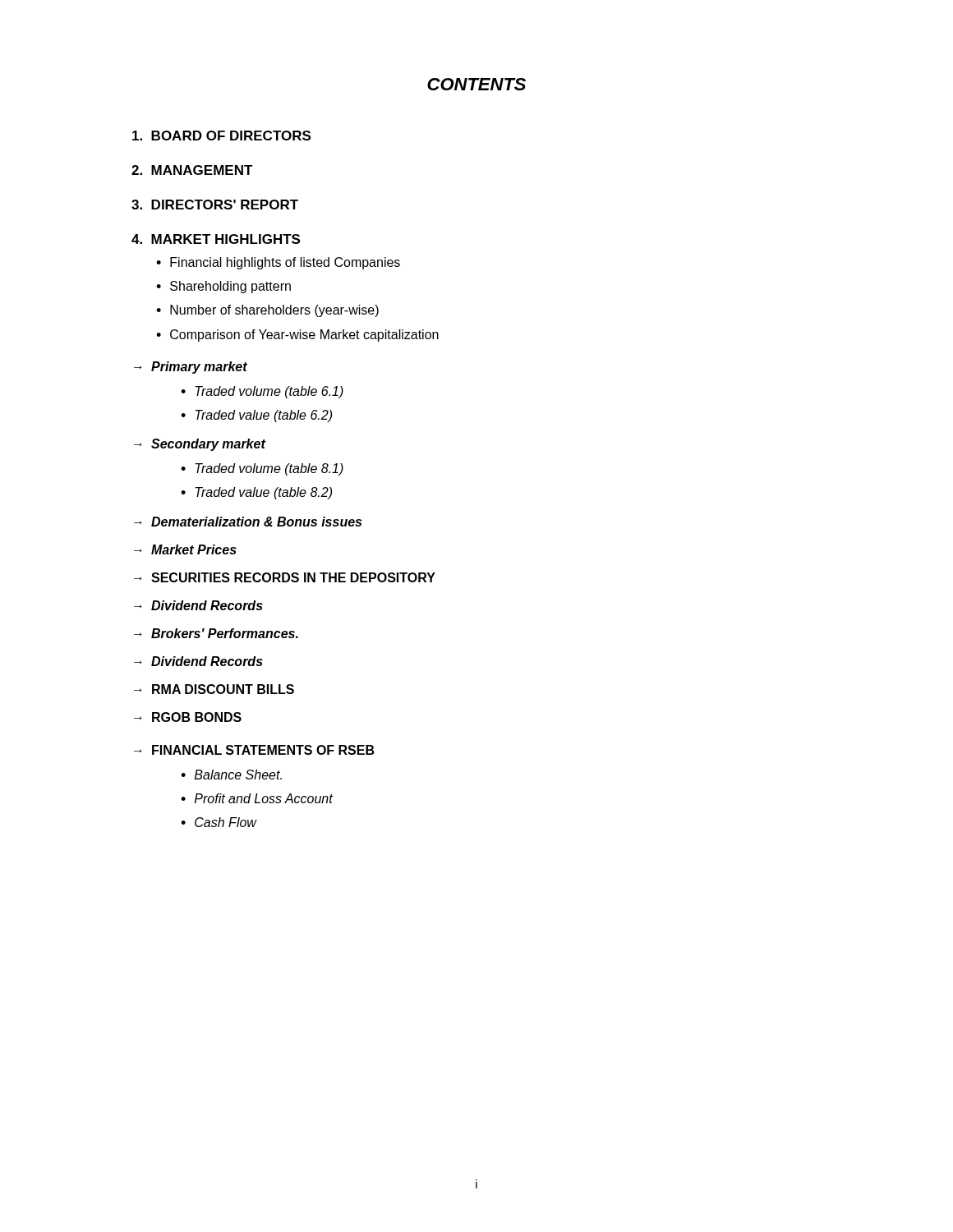Find "→ RMA DISCOUNT BILLS" on this page

[213, 690]
